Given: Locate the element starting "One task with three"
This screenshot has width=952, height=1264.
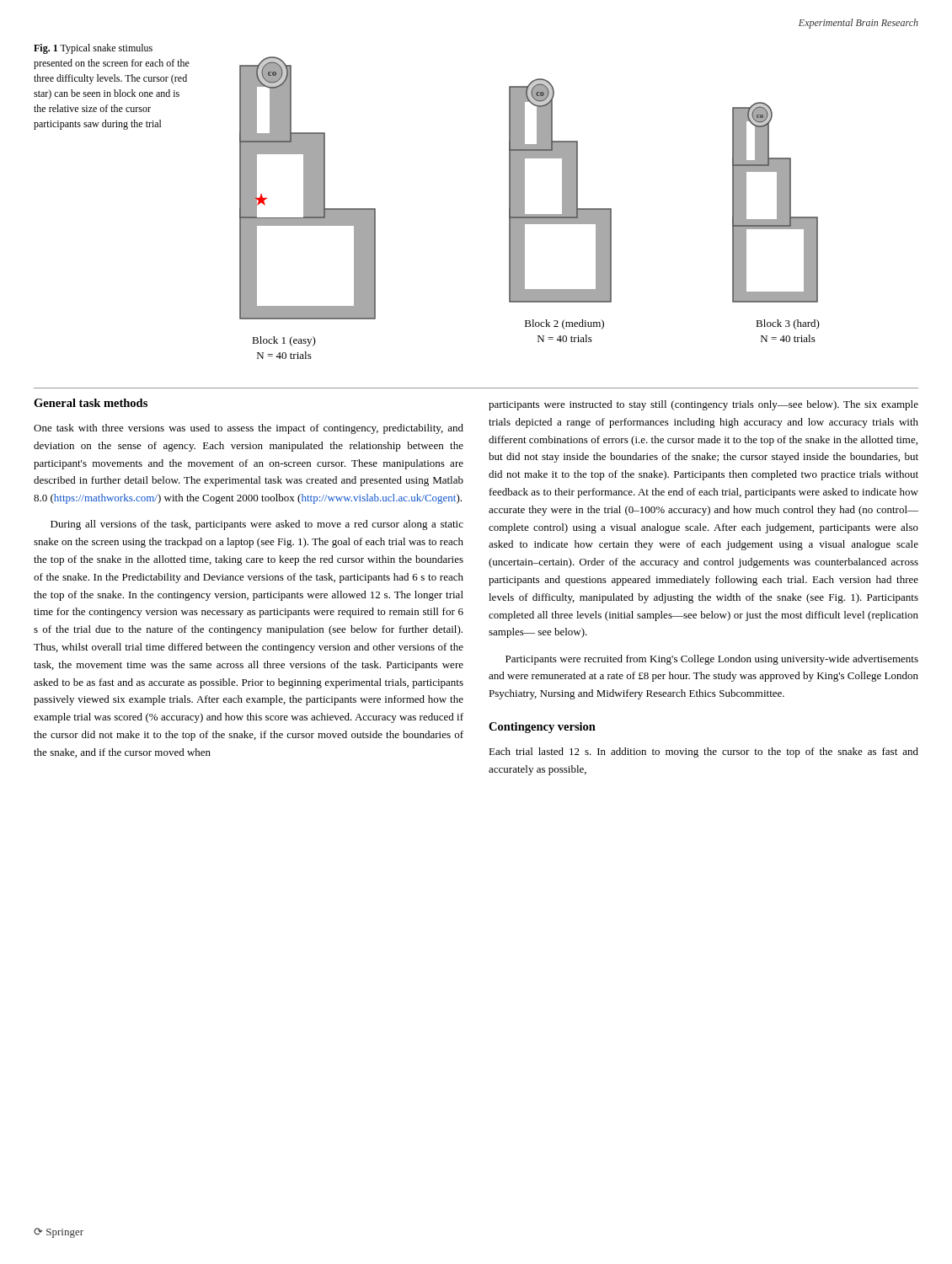Looking at the screenshot, I should tap(249, 591).
